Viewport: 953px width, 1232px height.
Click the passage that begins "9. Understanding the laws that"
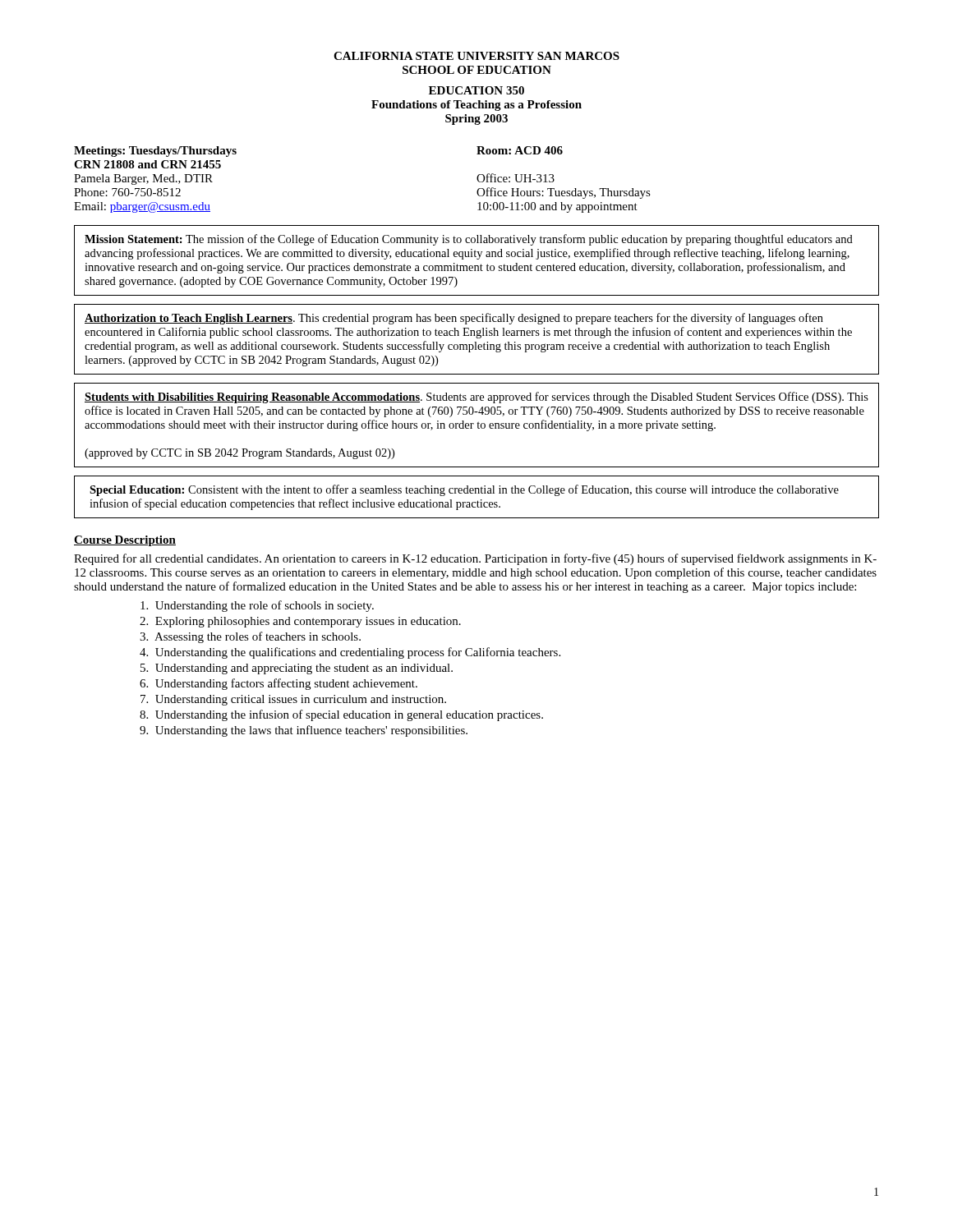coord(304,730)
